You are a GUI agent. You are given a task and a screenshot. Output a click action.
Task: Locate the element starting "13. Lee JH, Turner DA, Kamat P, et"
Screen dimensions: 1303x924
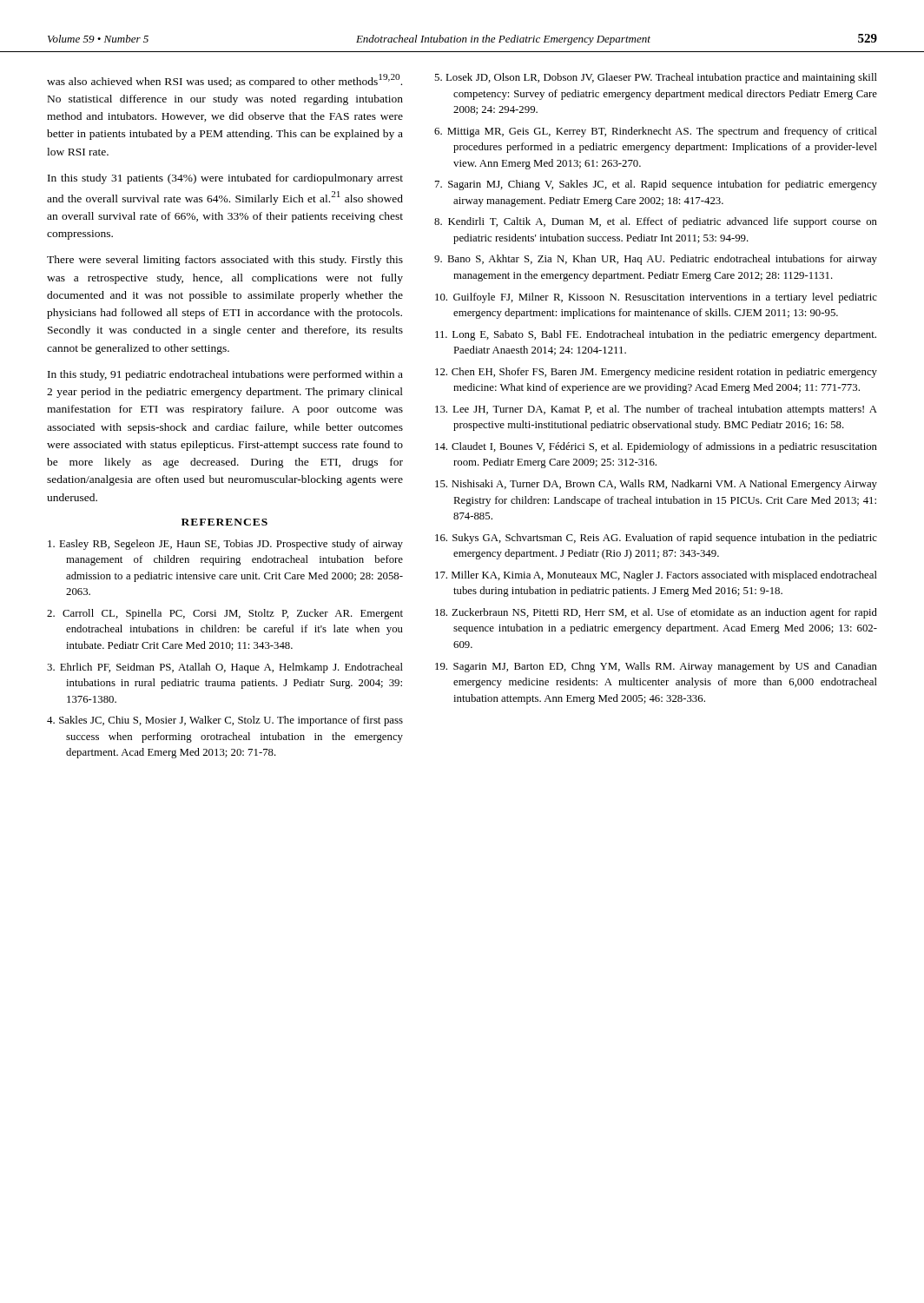[656, 417]
